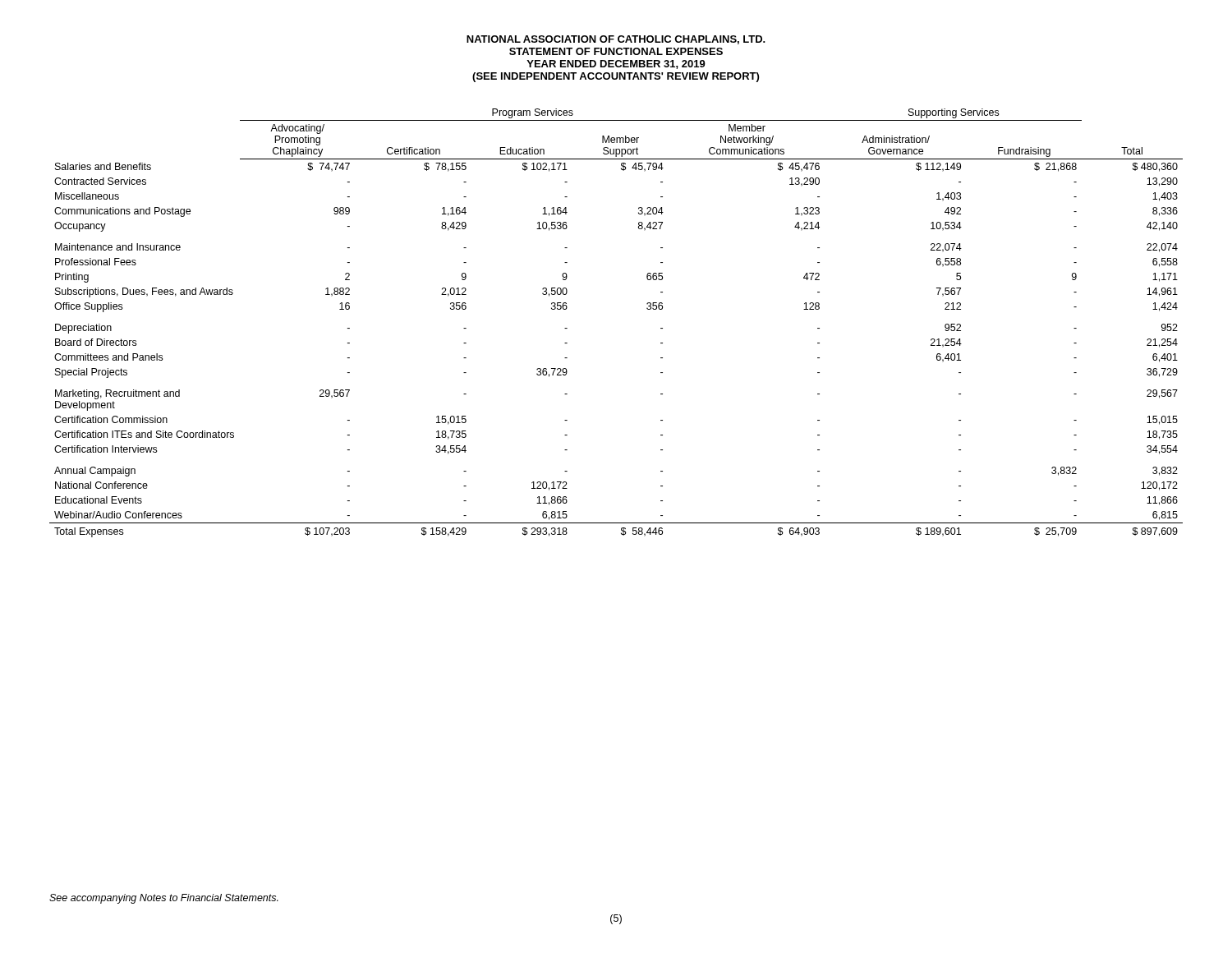1232x953 pixels.
Task: Locate the block starting "See accompanying Notes to Financial Statements."
Action: tap(164, 898)
